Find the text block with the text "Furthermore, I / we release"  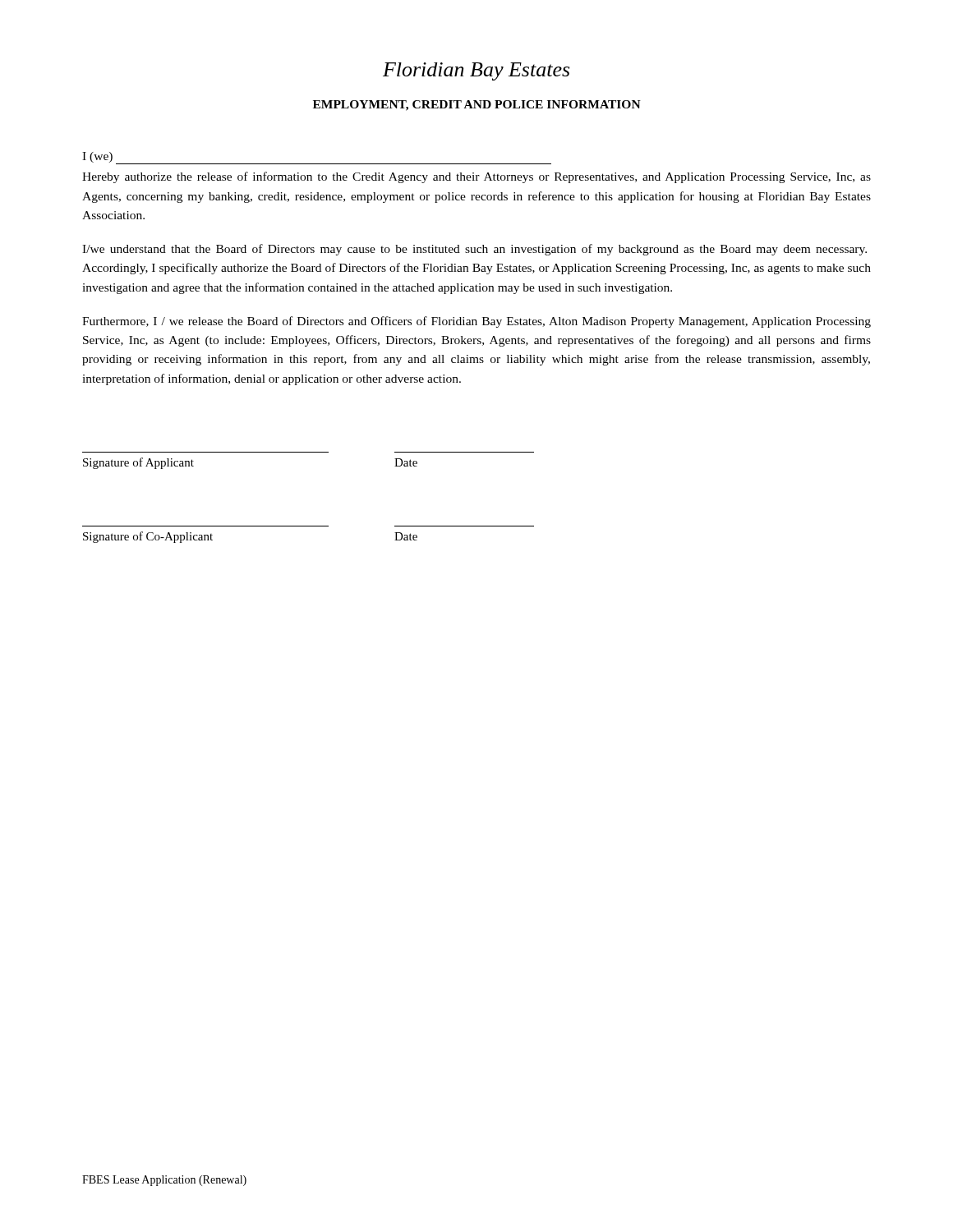point(476,349)
